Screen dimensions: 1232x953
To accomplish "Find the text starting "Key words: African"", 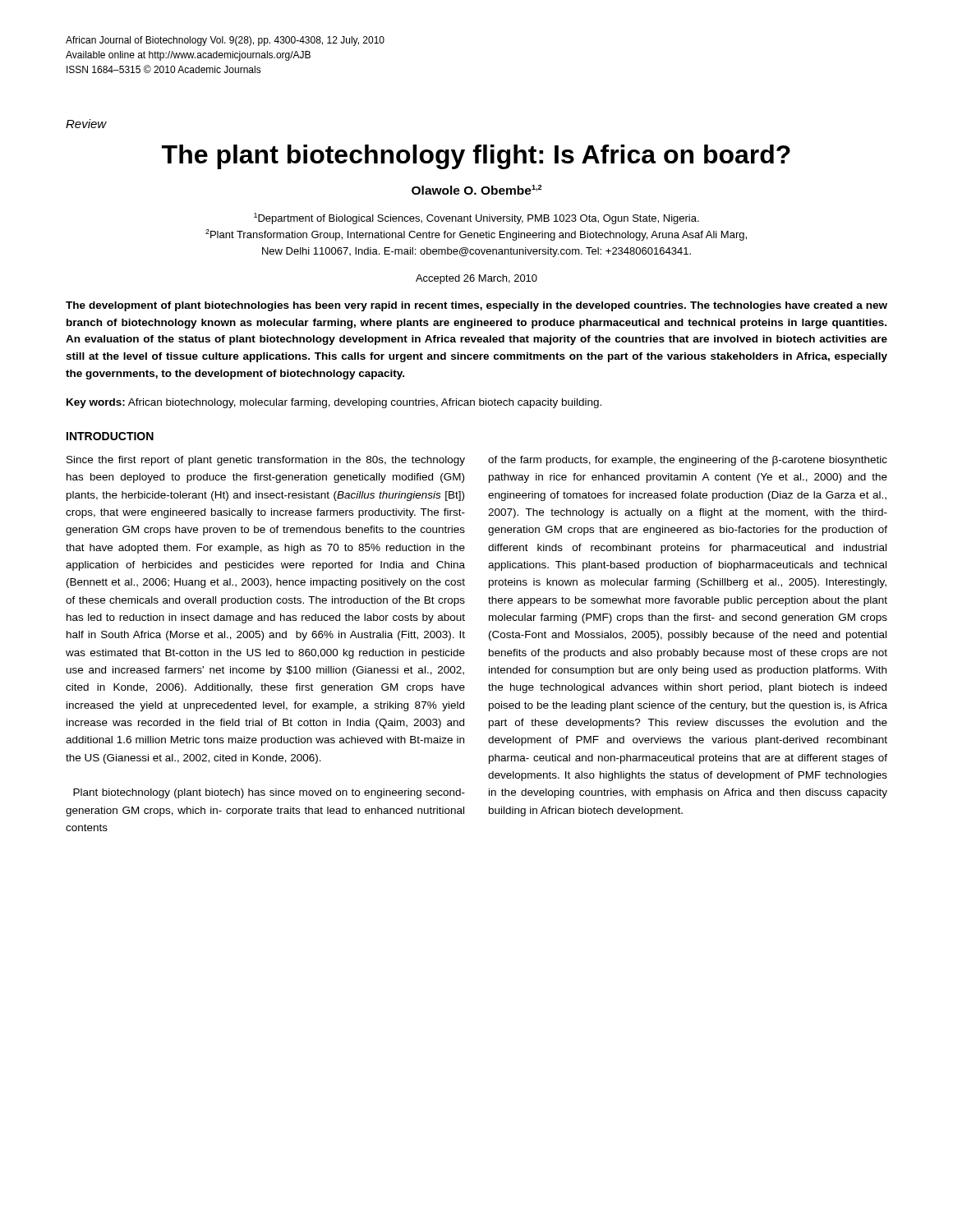I will click(x=334, y=402).
